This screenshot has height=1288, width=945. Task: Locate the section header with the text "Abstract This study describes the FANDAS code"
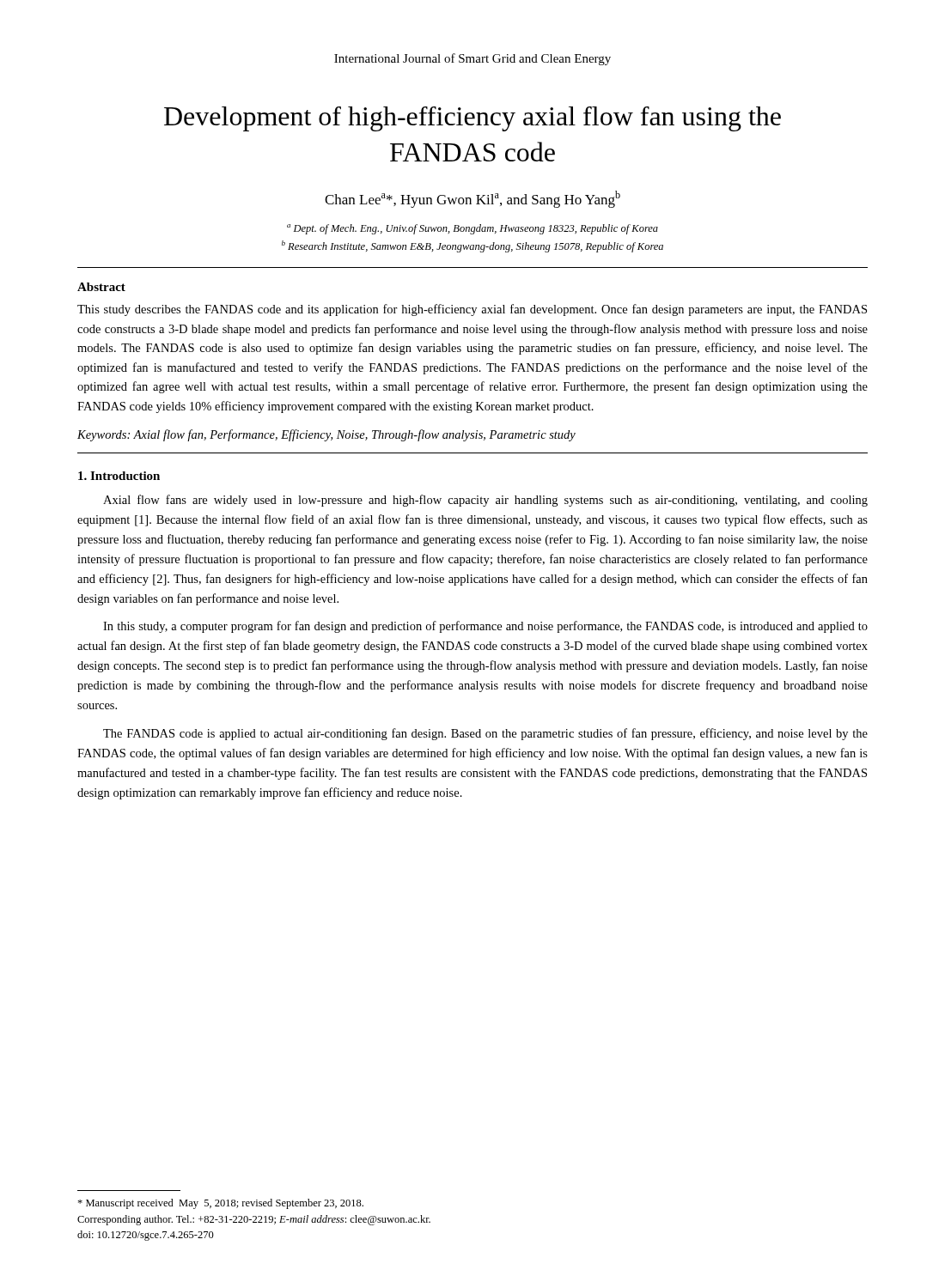tap(472, 348)
